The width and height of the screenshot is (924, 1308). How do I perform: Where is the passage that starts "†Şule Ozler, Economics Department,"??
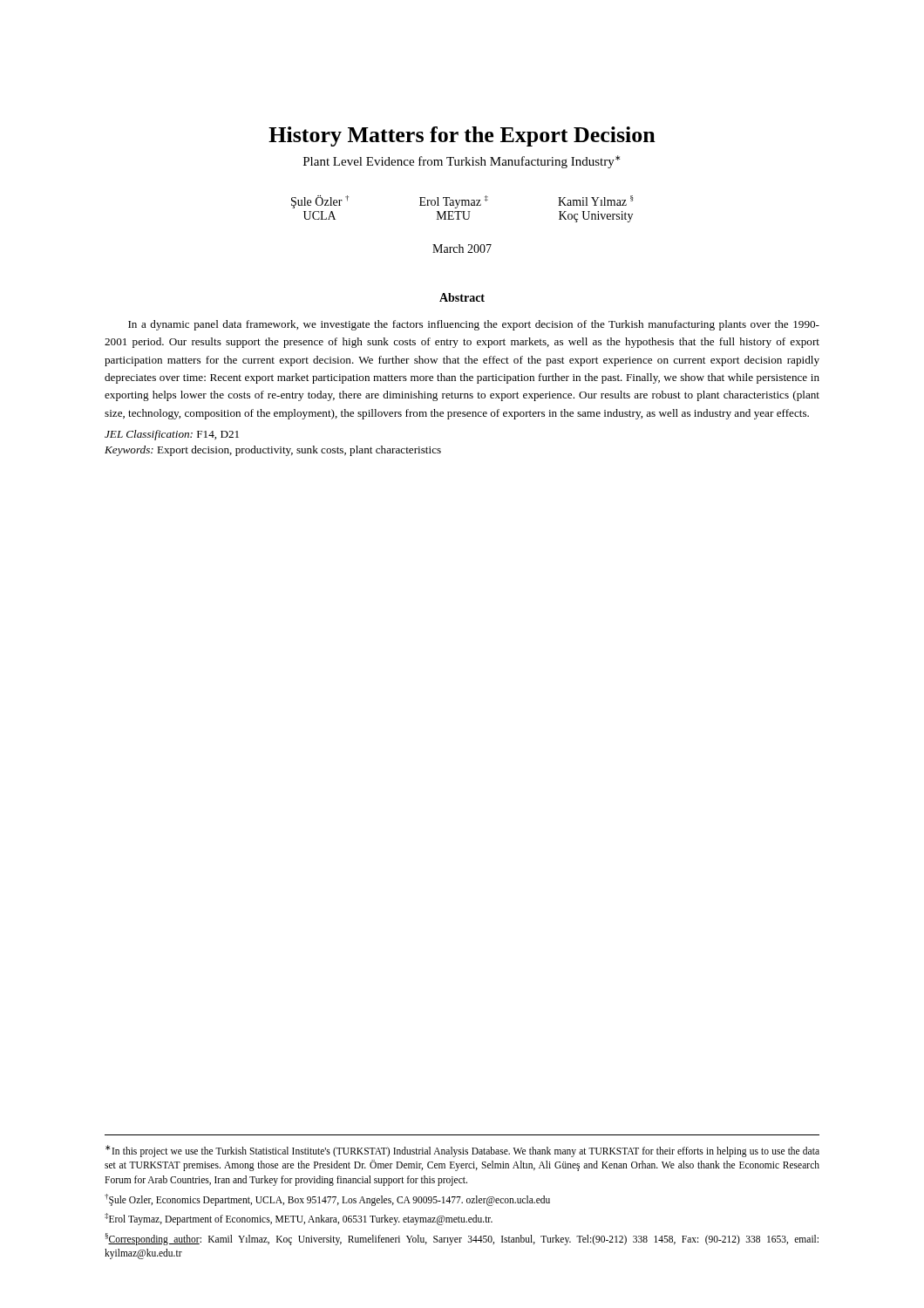tap(327, 1198)
